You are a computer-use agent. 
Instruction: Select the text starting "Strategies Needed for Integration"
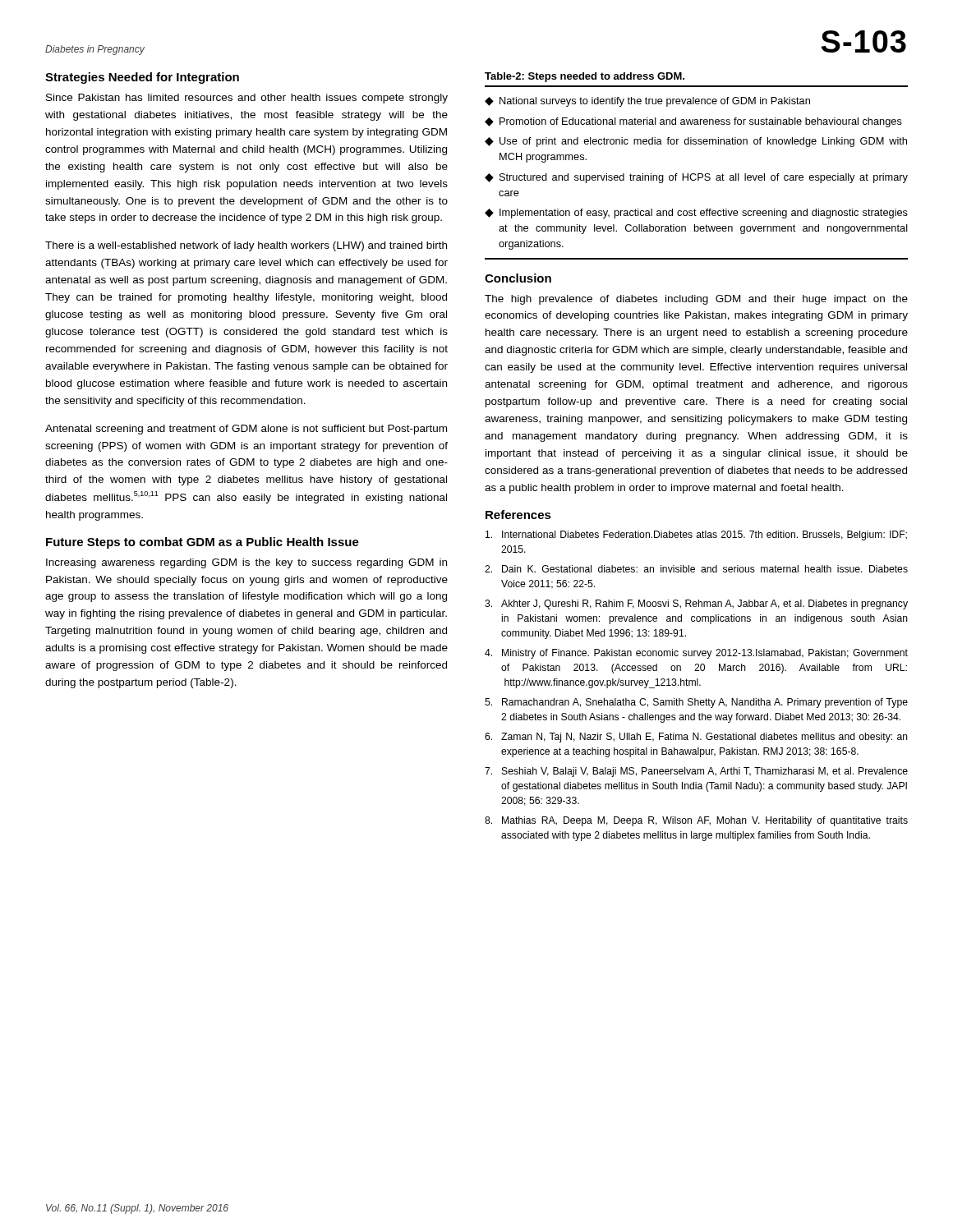tap(142, 77)
